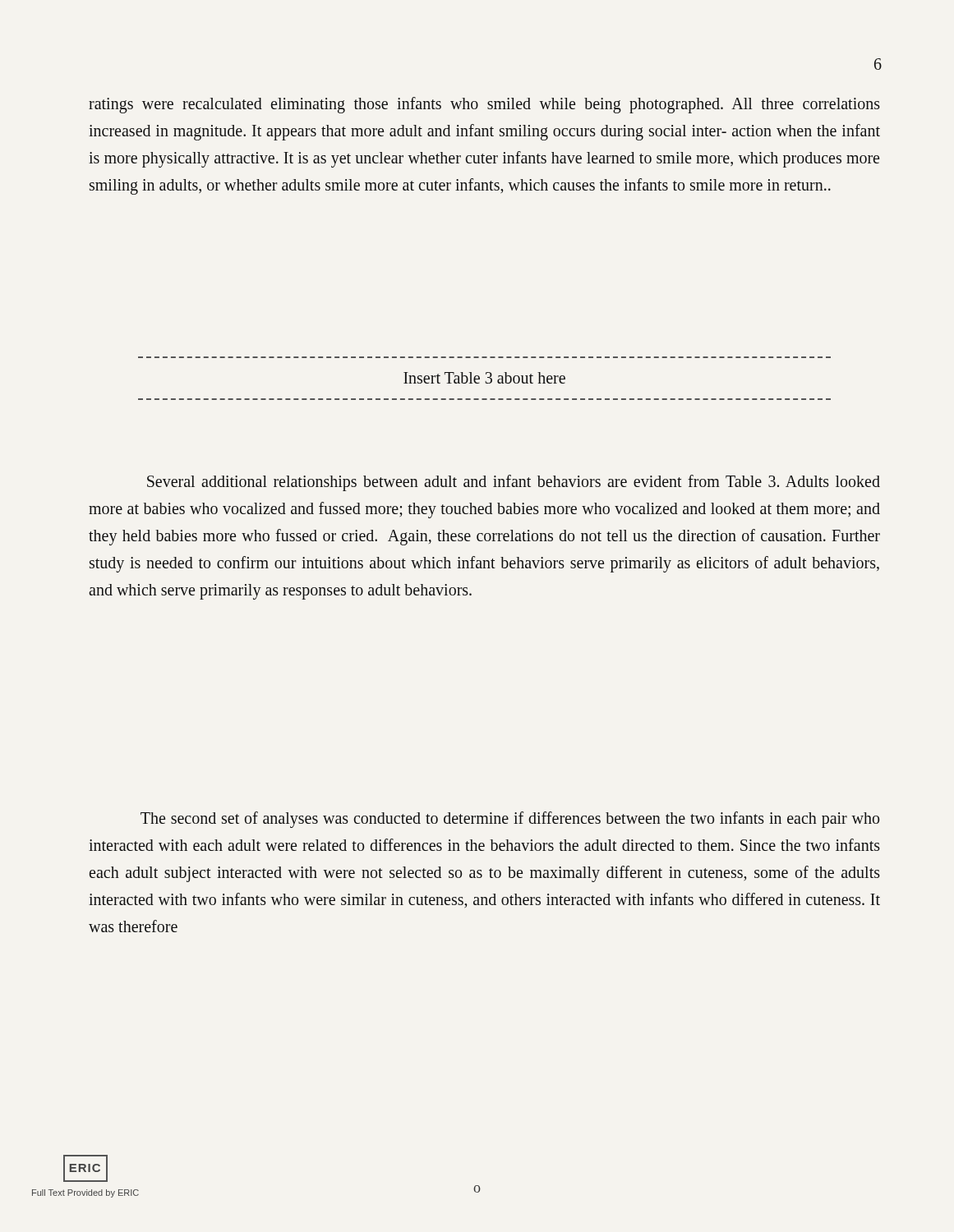Point to the block beginning "Several additional relationships between adult and infant behaviors"

pyautogui.click(x=484, y=536)
